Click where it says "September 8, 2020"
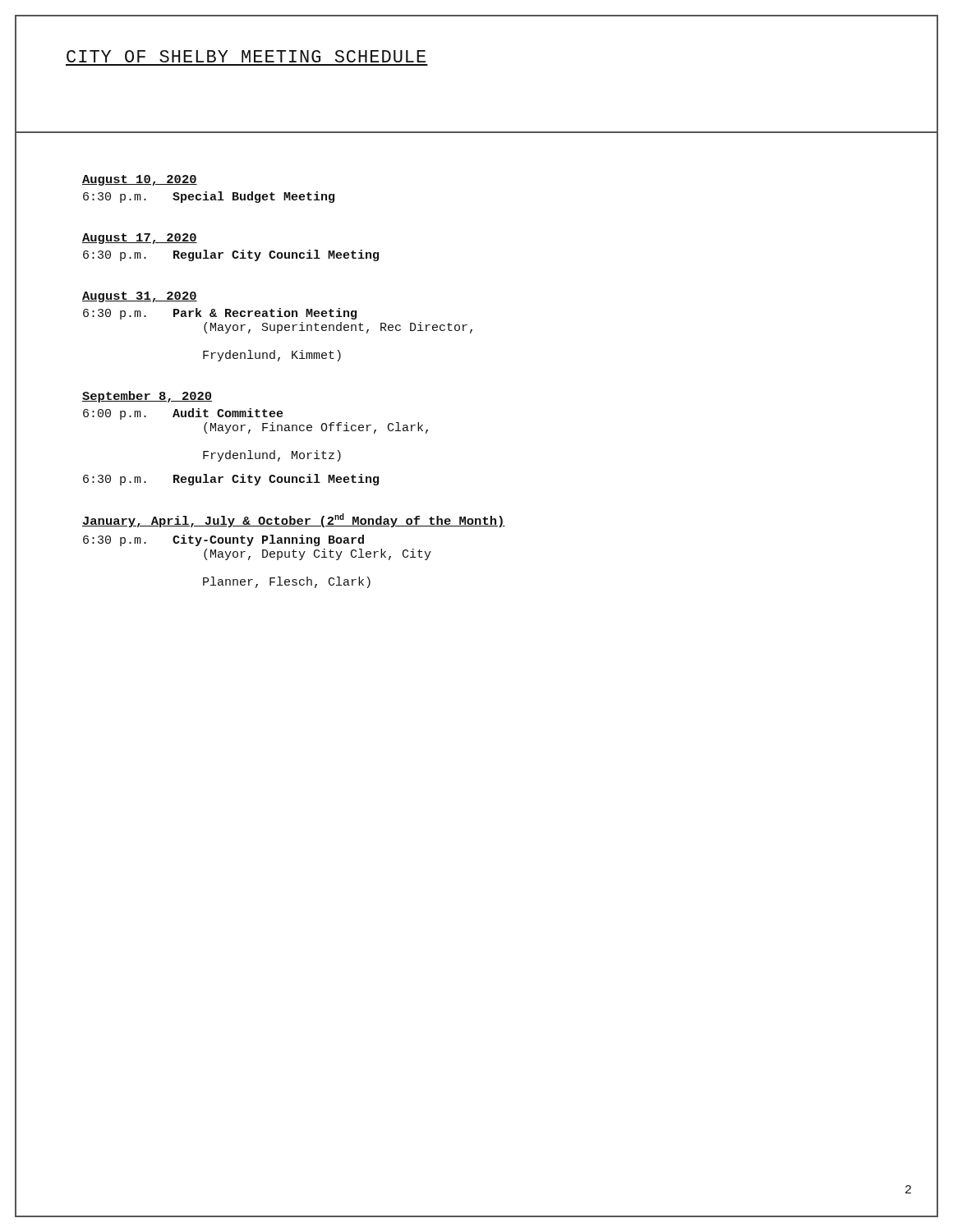 147,397
